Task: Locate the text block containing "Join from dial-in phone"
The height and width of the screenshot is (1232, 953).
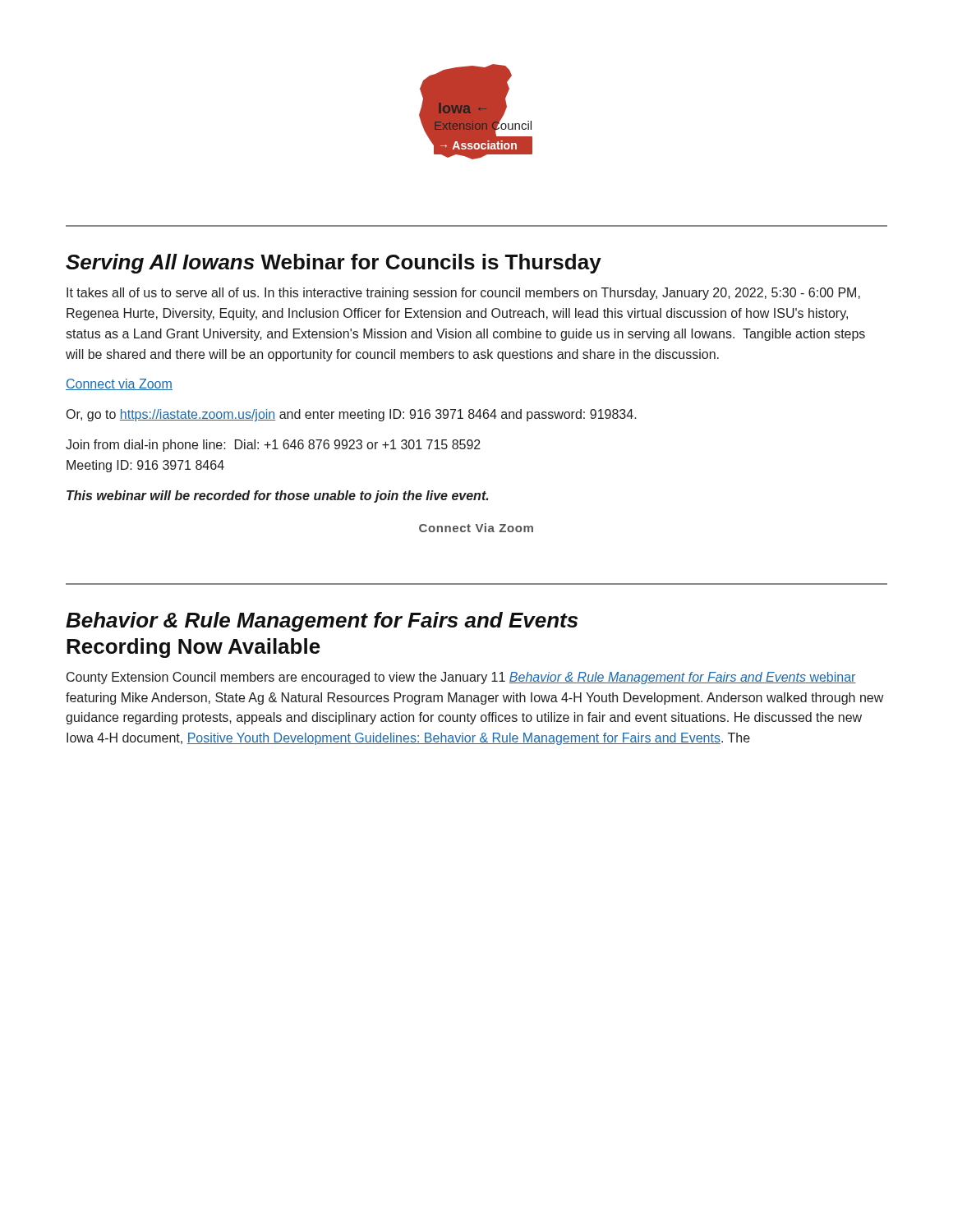Action: click(476, 456)
